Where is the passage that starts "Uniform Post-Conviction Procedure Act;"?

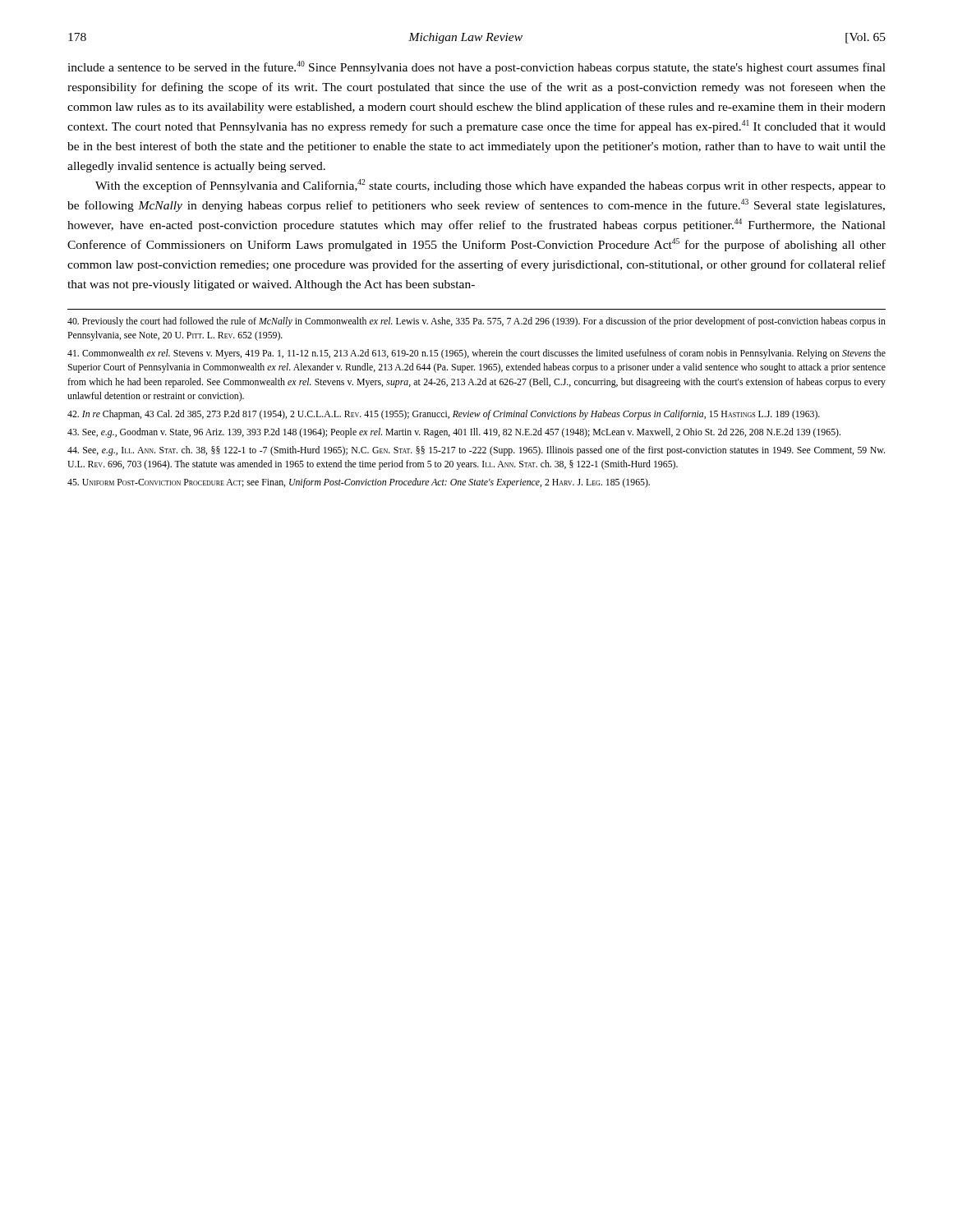click(x=359, y=482)
